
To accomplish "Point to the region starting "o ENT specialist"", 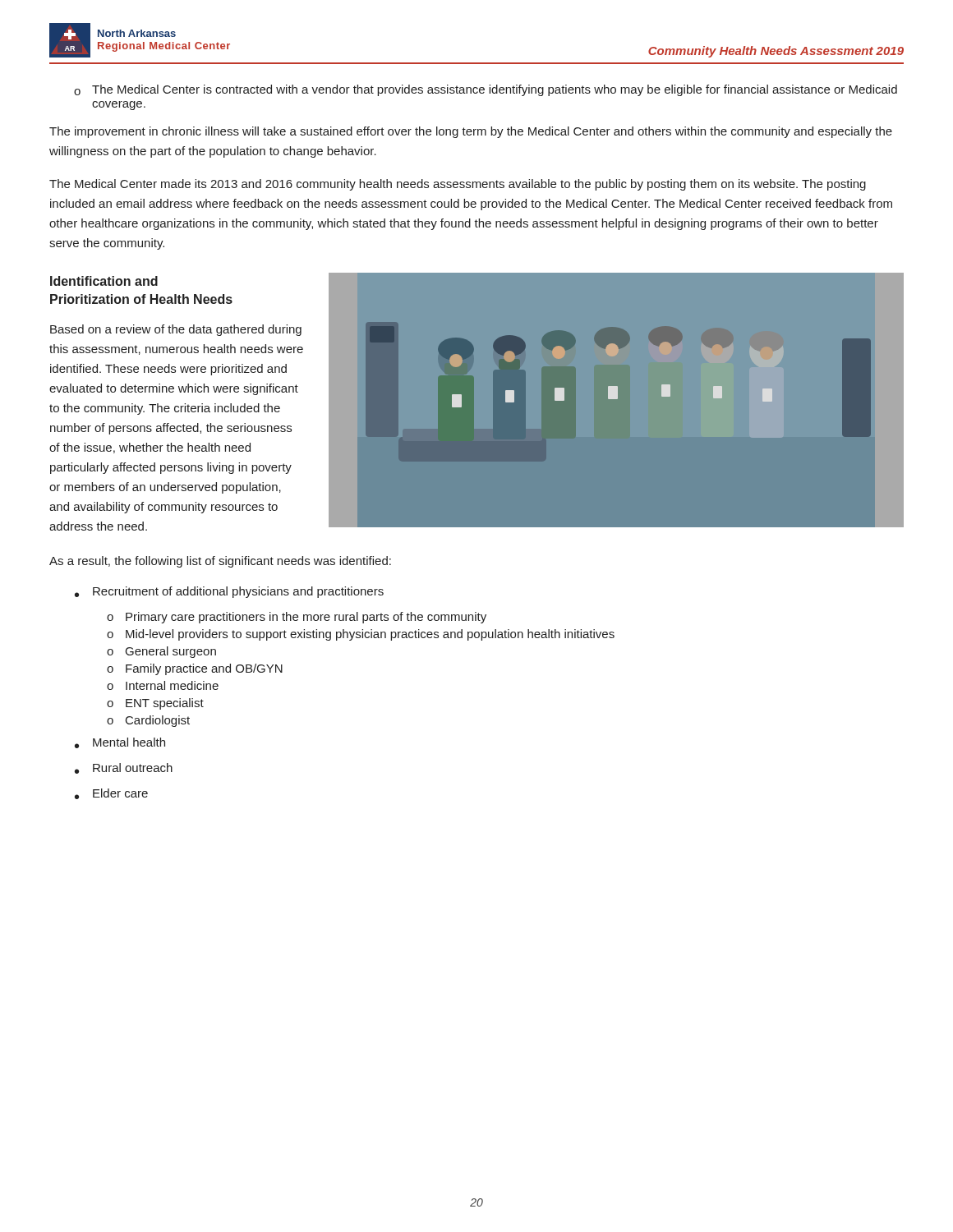I will [x=155, y=703].
